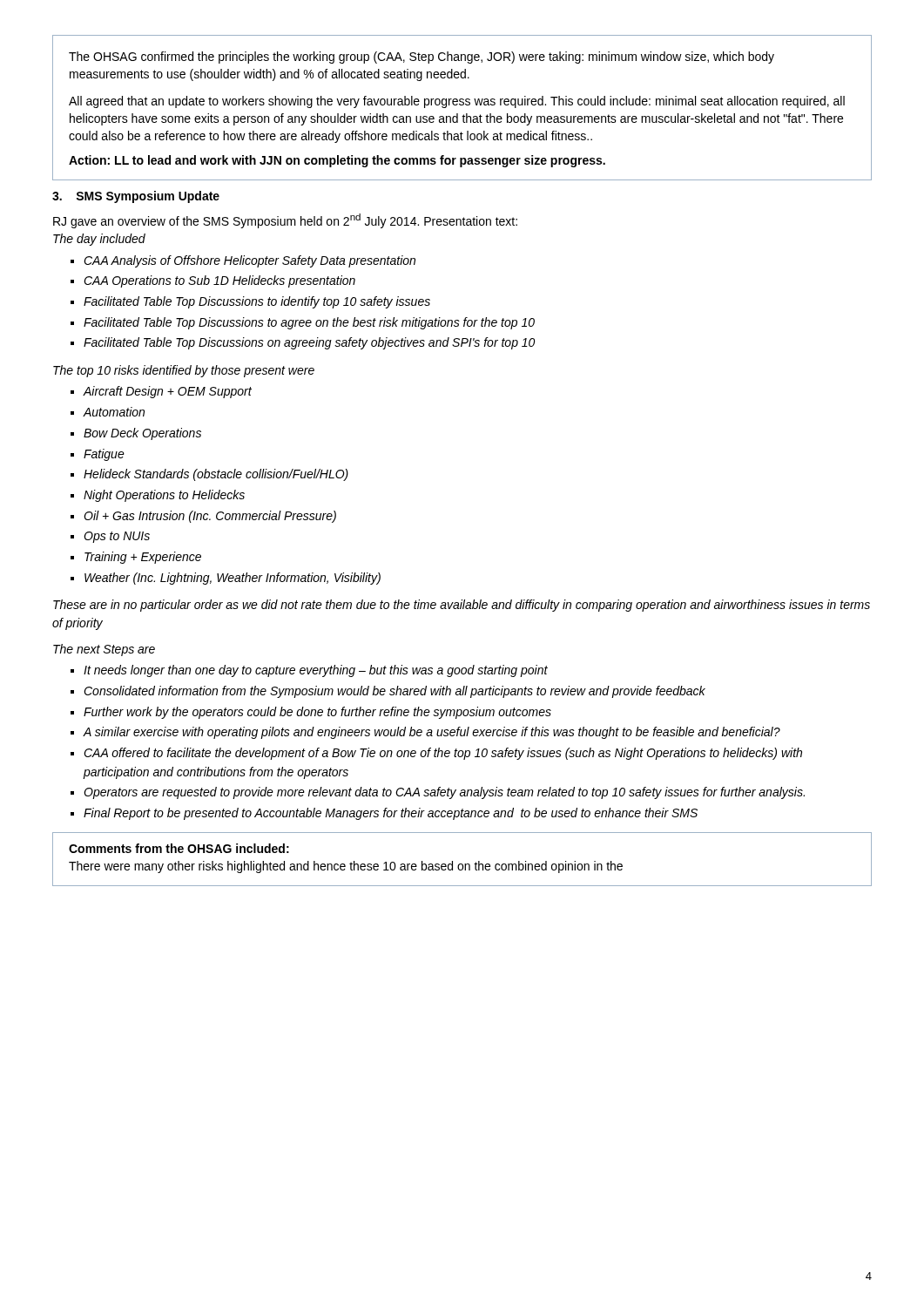Find the list item with the text "Ops to NUIs"

click(x=117, y=536)
